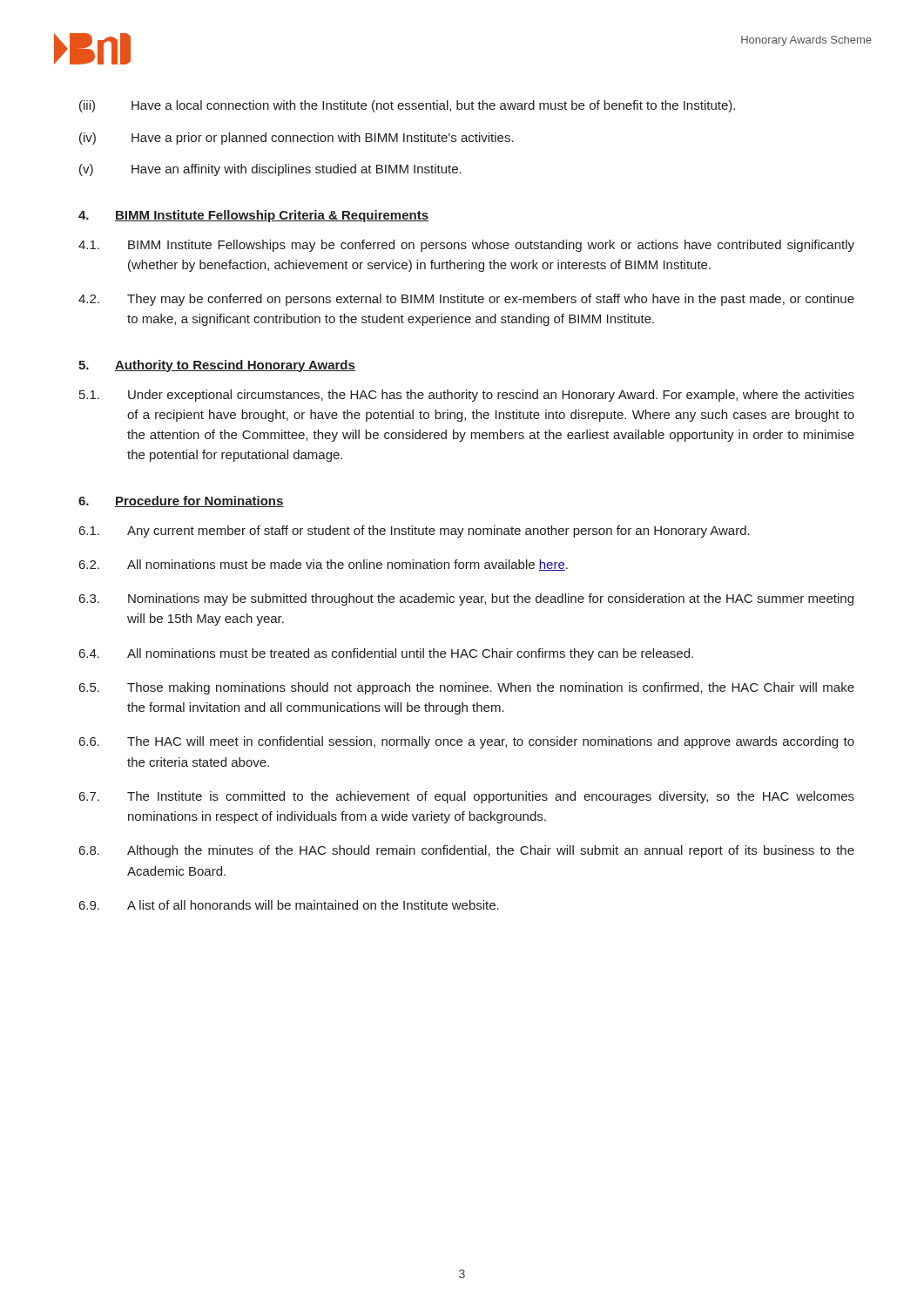
Task: Point to the block starting "1. Under exceptional circumstances, the HAC has the"
Action: point(466,424)
